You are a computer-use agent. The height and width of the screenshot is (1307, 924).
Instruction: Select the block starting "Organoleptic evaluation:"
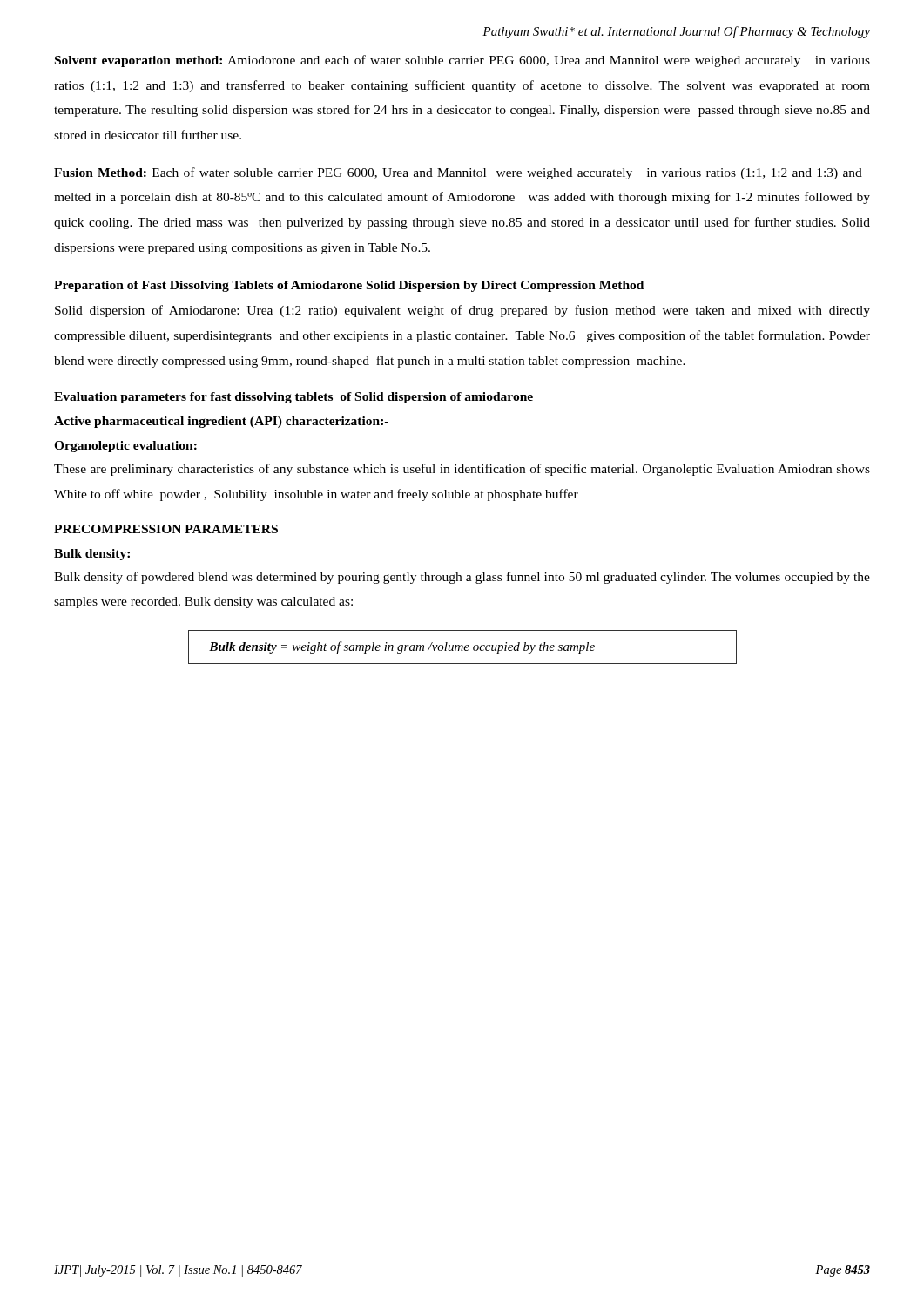tap(126, 445)
